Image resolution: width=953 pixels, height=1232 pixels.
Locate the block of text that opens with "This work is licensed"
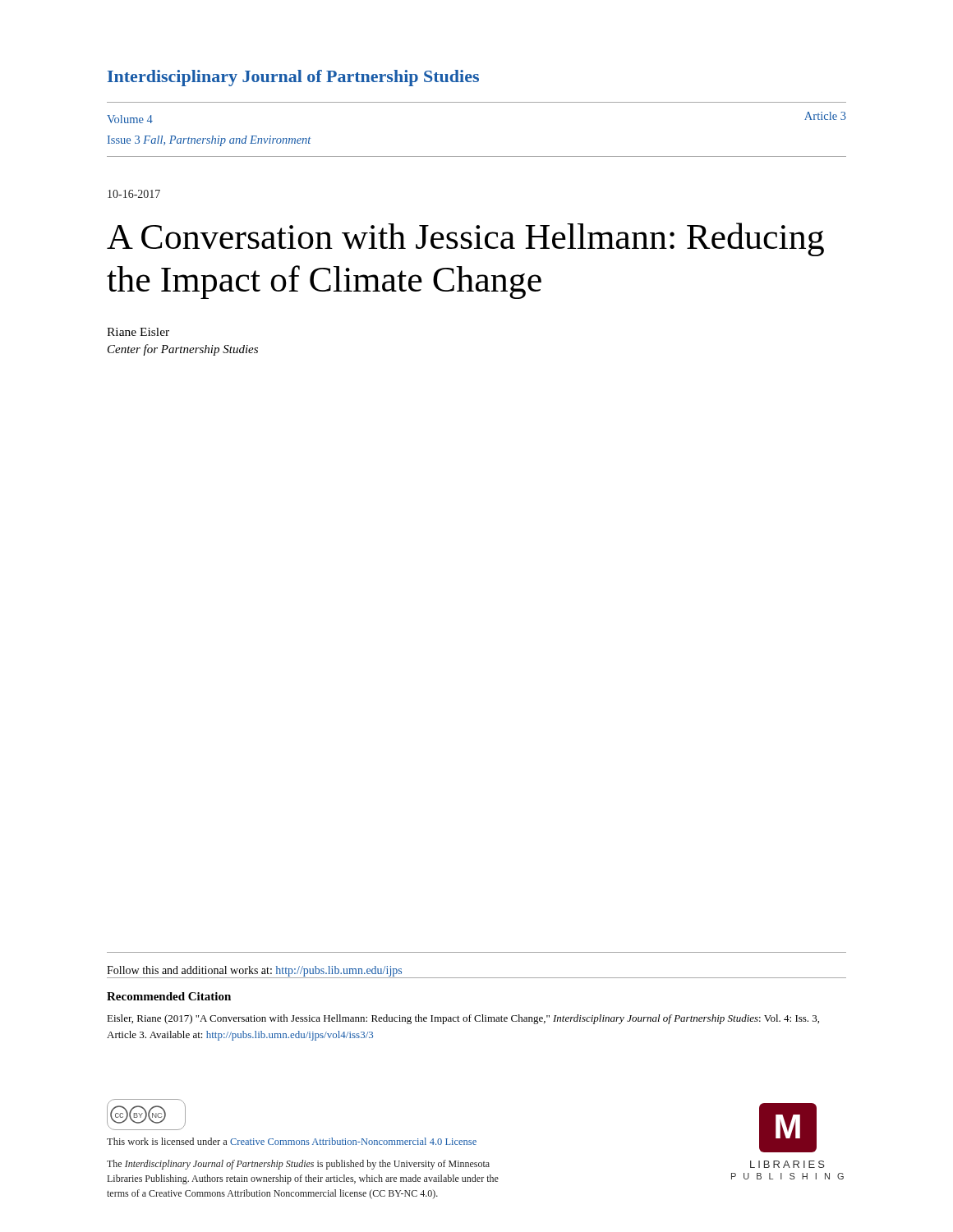(308, 1142)
